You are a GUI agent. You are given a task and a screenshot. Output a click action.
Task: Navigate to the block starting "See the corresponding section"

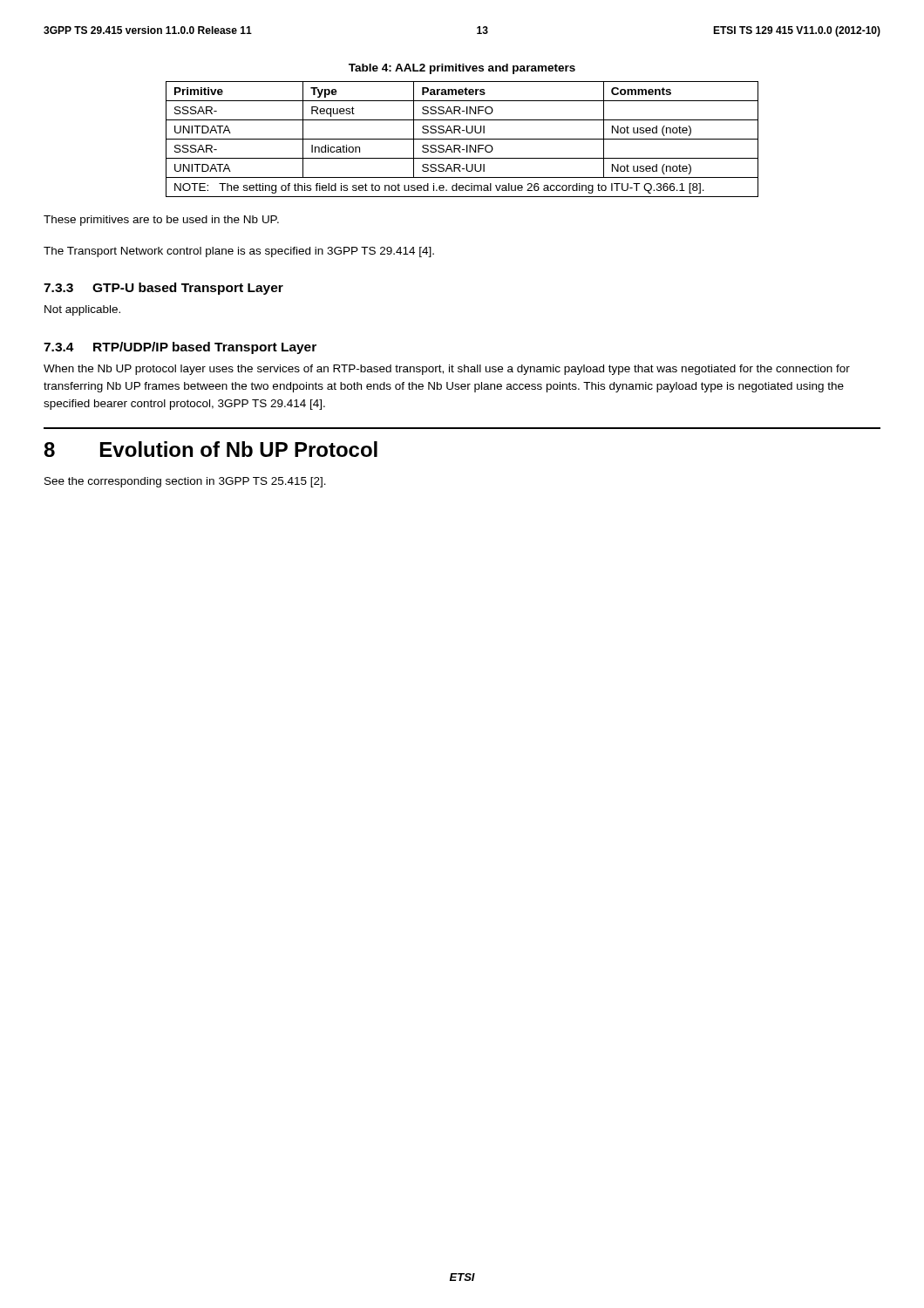coord(185,481)
